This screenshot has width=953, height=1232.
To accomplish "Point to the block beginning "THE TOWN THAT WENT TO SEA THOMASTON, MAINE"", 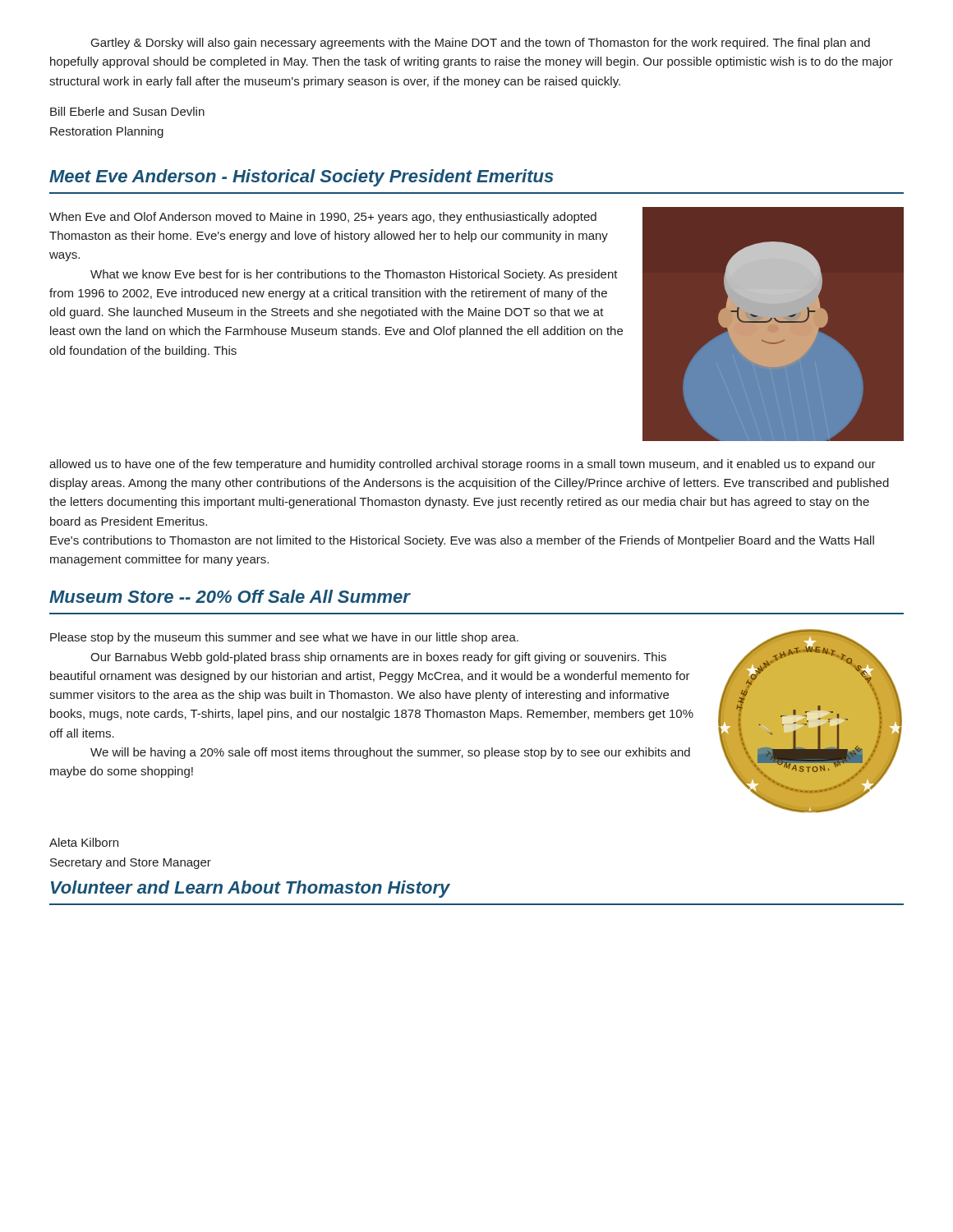I will coord(476,721).
